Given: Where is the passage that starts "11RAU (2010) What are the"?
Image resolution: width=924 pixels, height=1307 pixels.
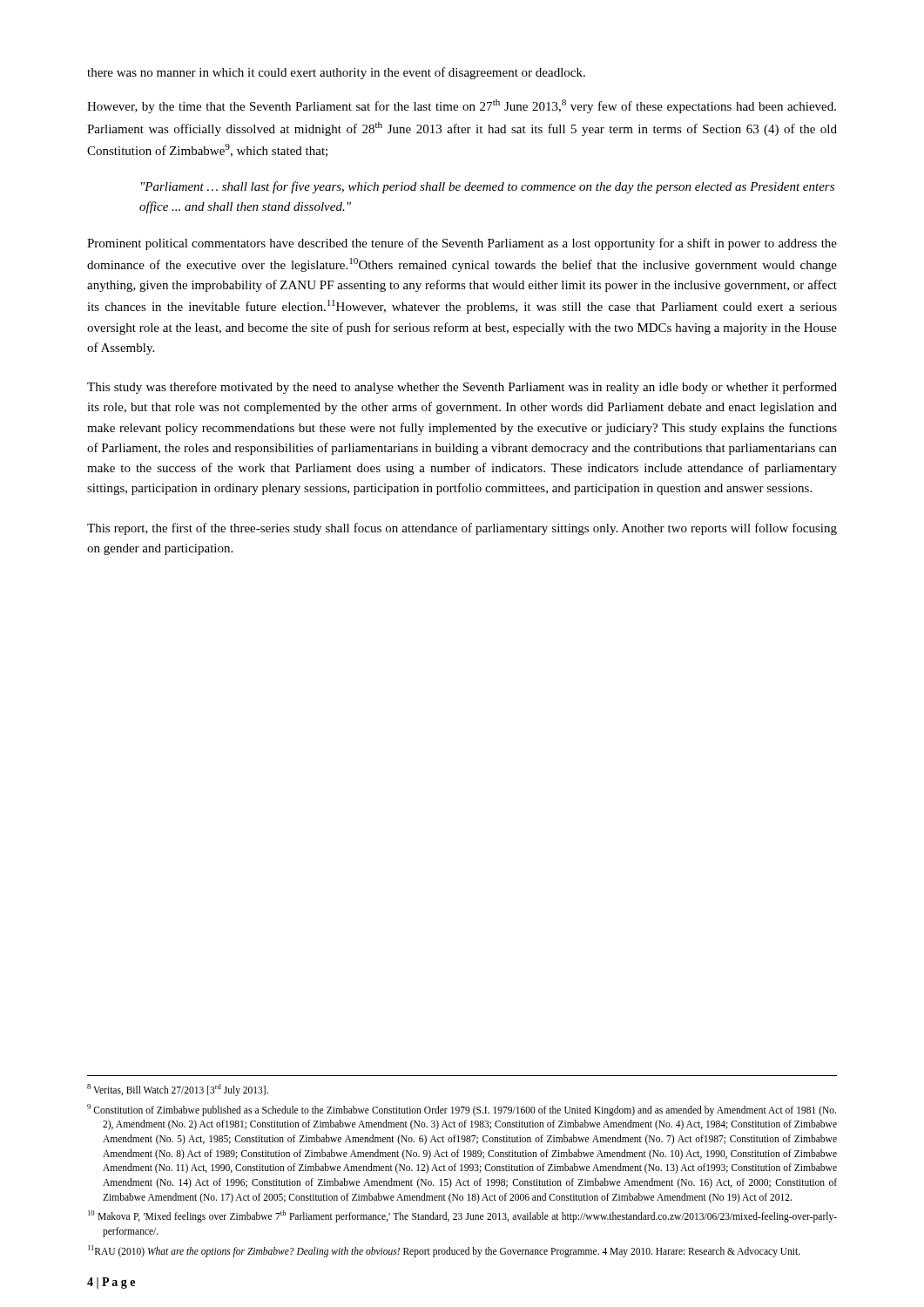Looking at the screenshot, I should [x=444, y=1249].
